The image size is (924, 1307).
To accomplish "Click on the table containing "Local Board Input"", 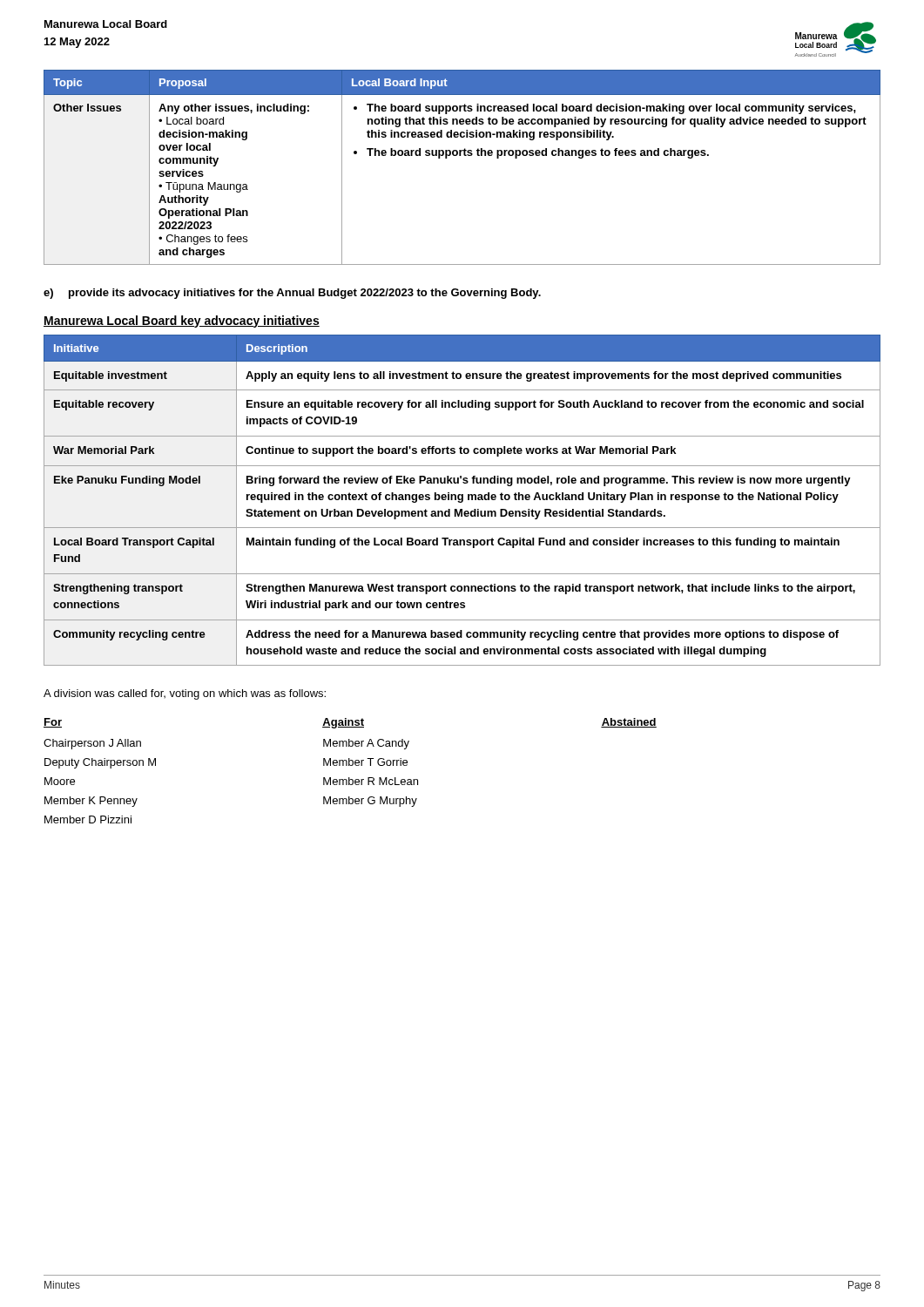I will point(462,167).
